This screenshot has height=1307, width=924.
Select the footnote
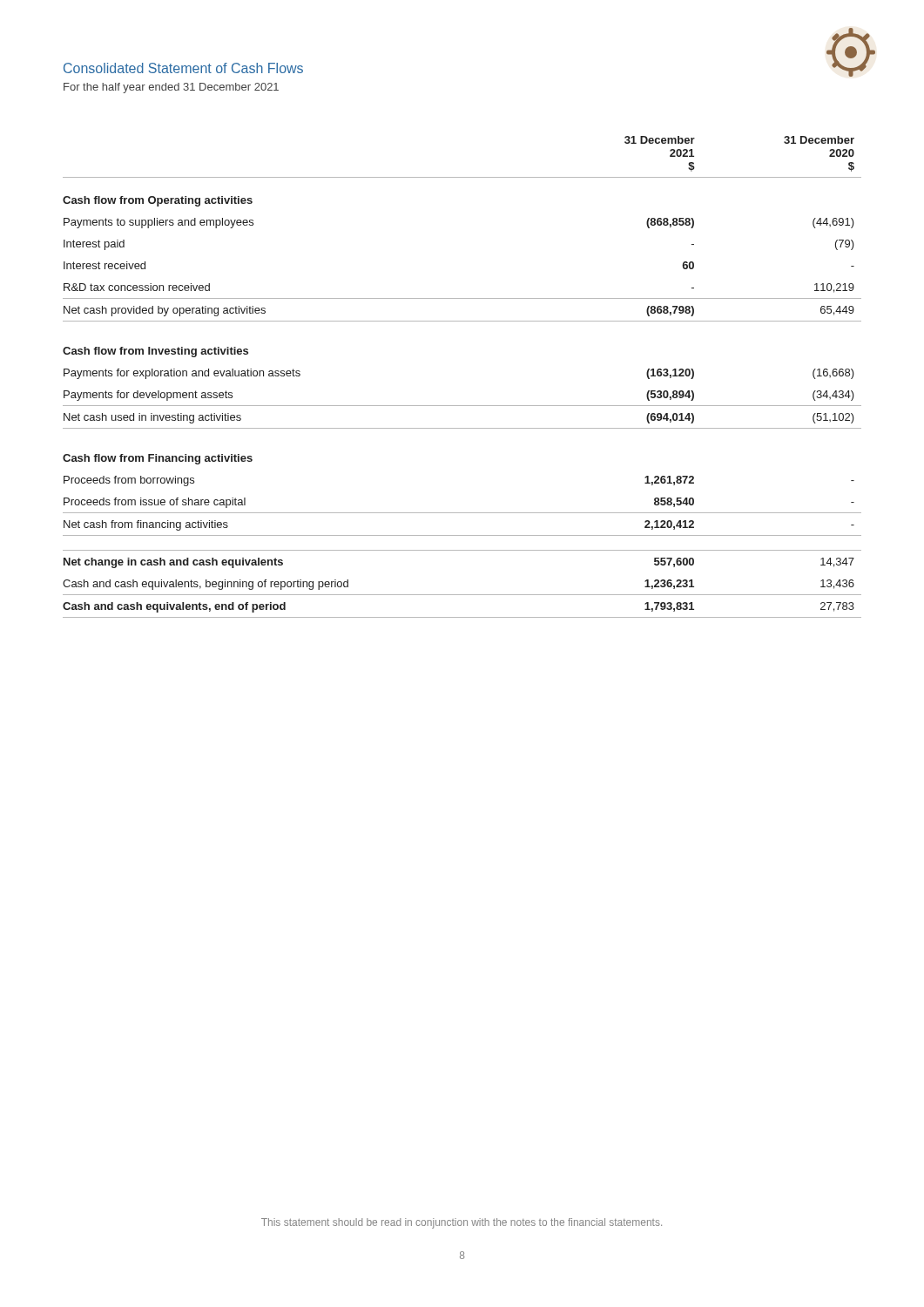462,1223
